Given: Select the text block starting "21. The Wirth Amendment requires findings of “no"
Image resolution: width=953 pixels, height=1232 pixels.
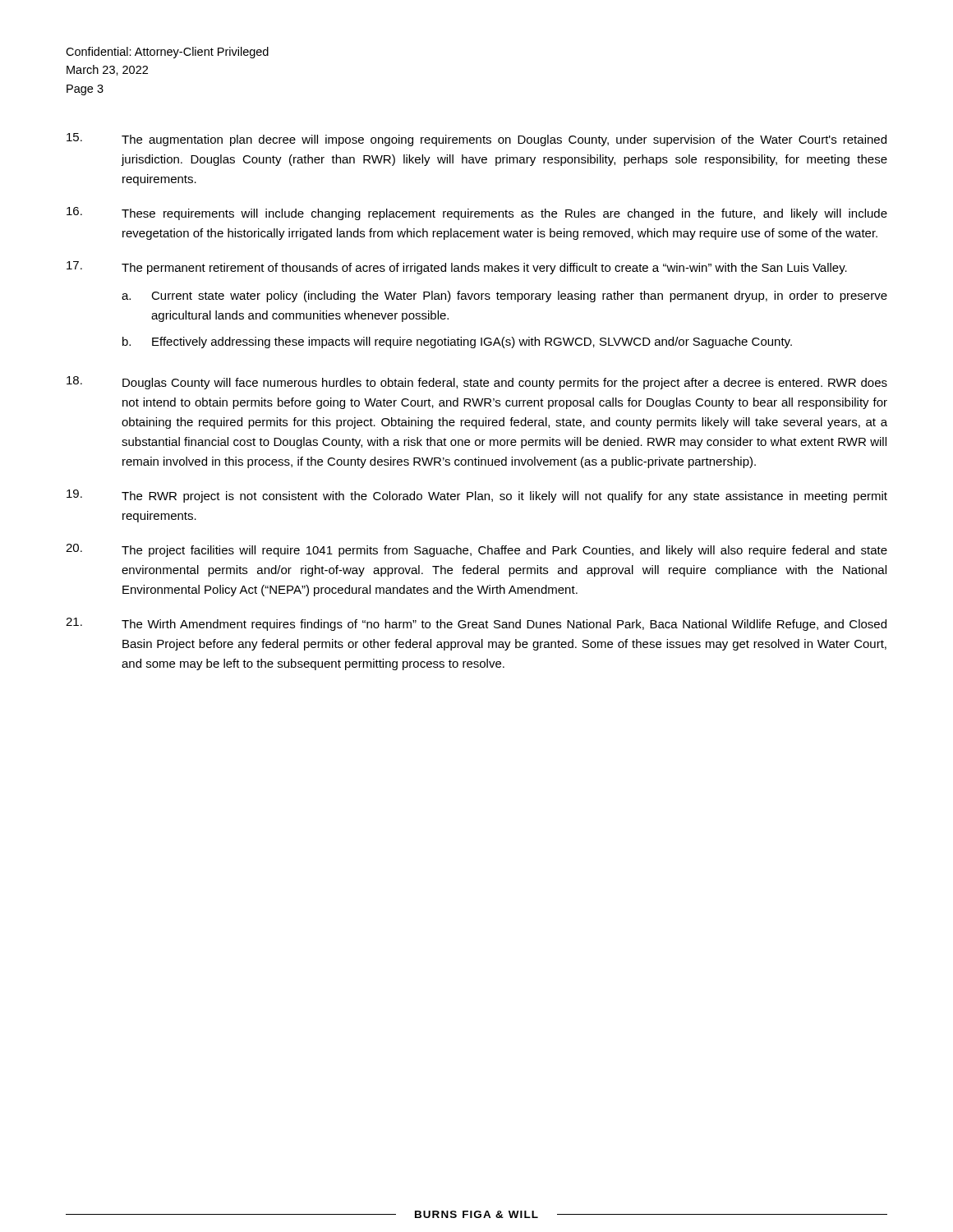Looking at the screenshot, I should point(476,644).
